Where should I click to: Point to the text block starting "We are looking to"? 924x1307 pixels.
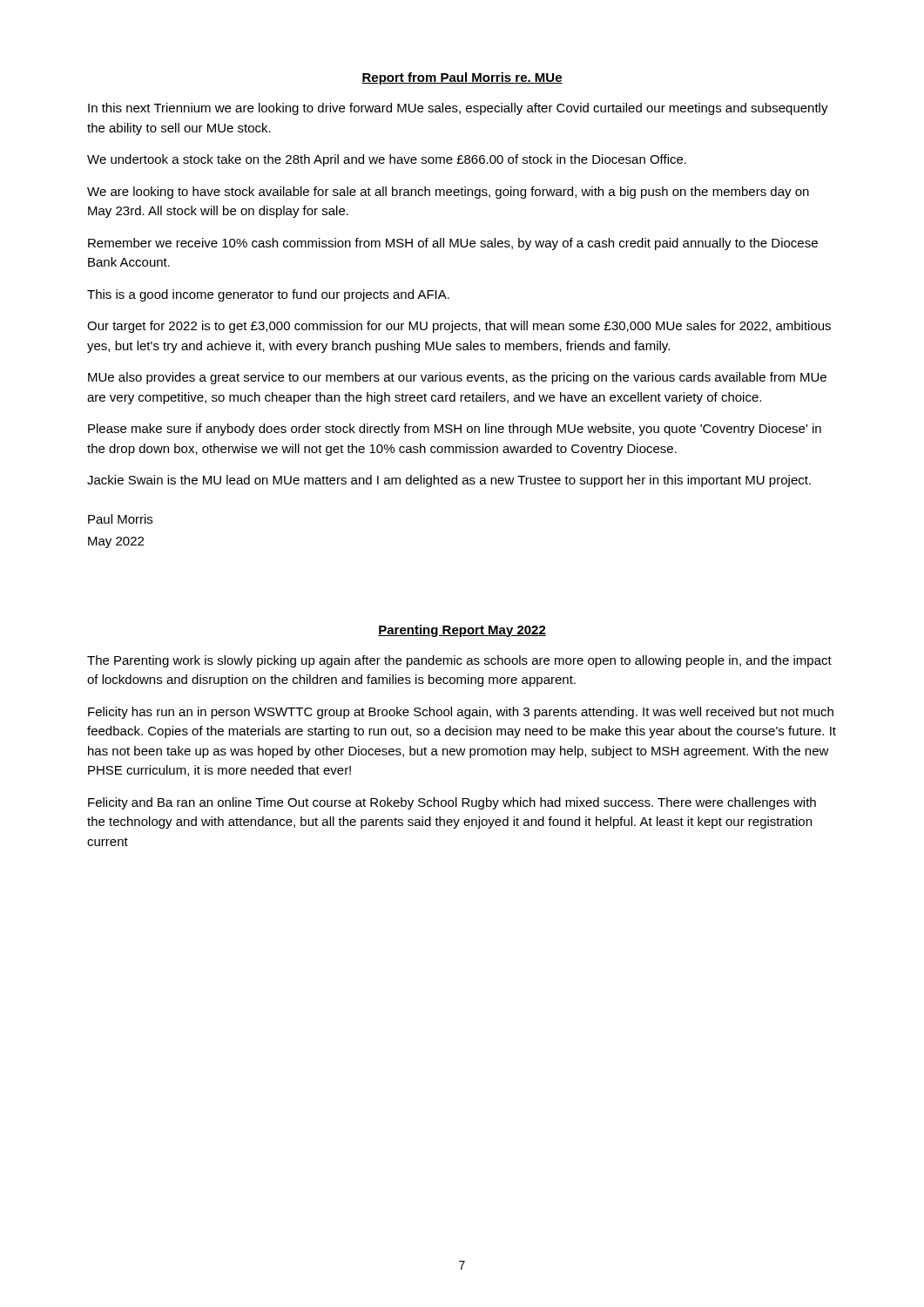[x=448, y=201]
